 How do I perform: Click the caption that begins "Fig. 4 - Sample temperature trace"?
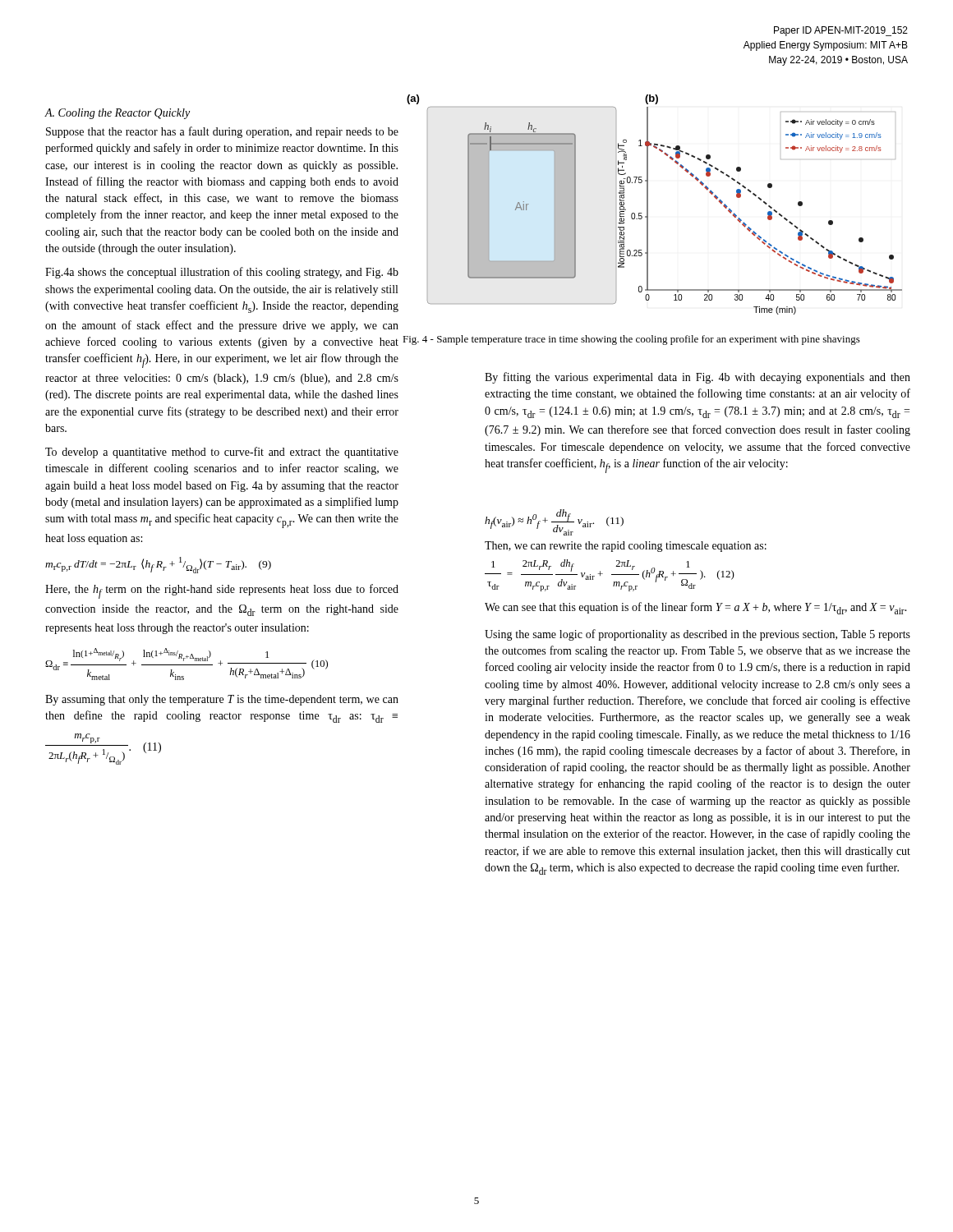tap(631, 339)
